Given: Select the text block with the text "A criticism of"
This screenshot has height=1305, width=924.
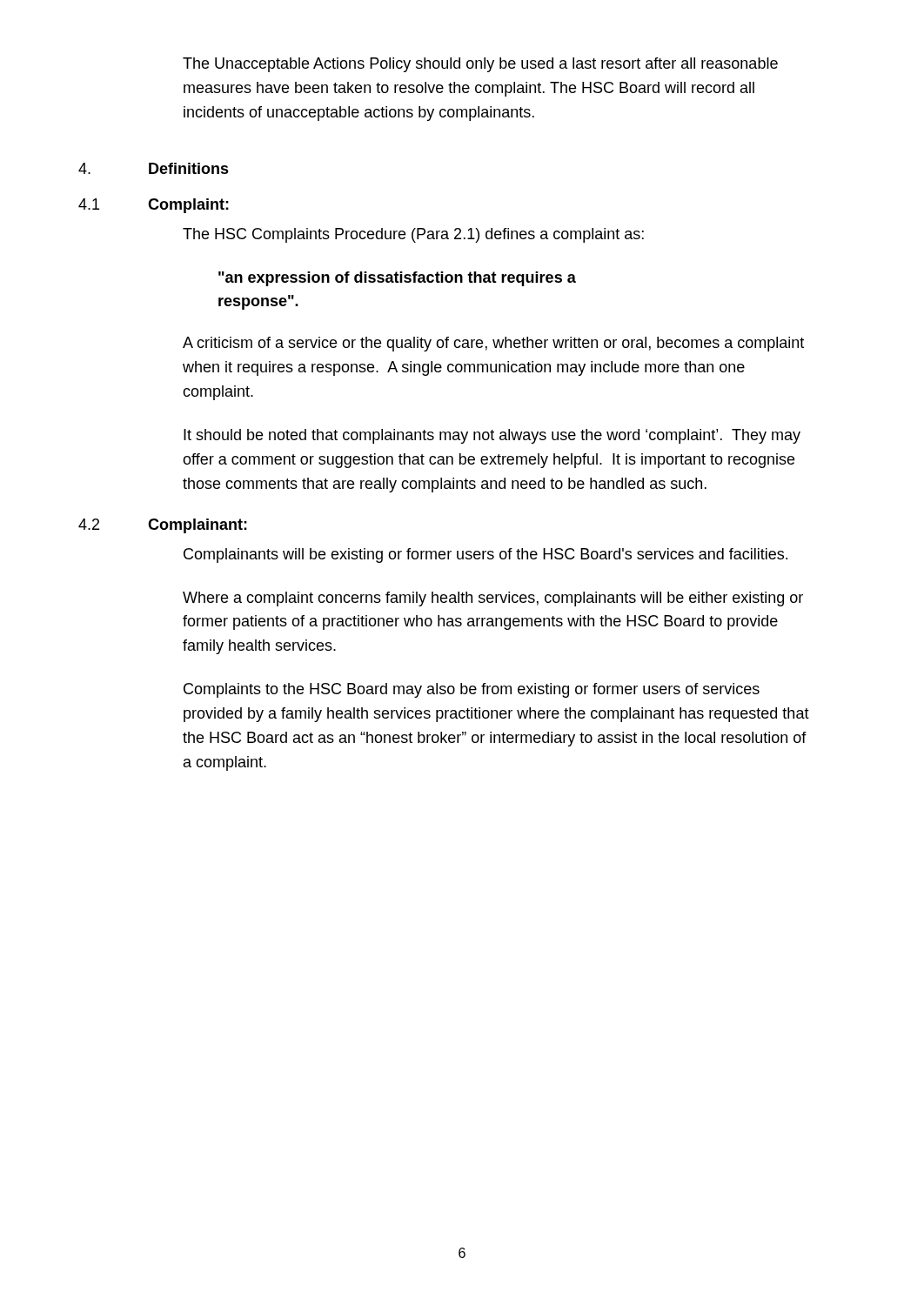Looking at the screenshot, I should [493, 367].
